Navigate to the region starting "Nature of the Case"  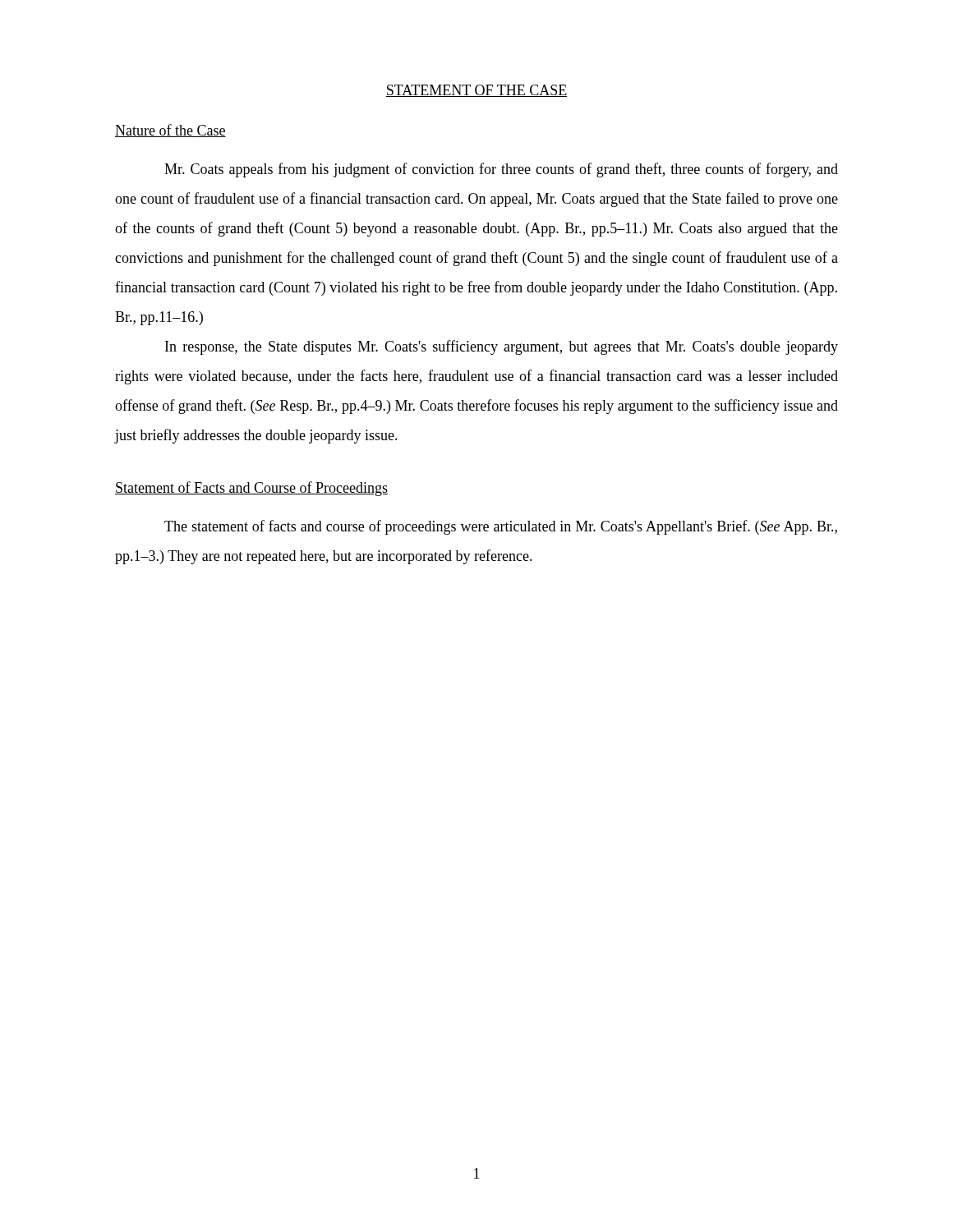tap(170, 131)
